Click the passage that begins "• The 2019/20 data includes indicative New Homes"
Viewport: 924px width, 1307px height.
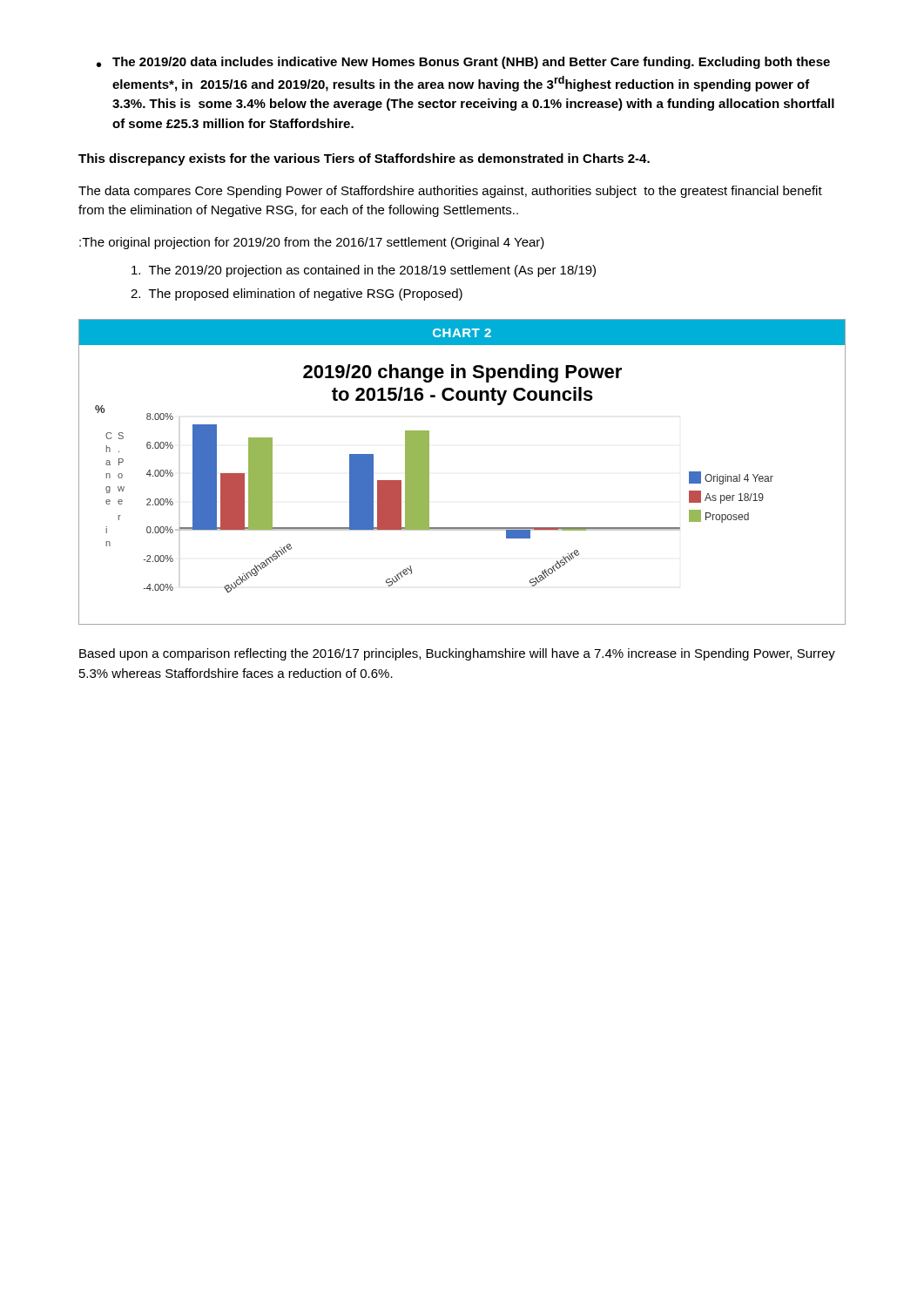coord(471,93)
